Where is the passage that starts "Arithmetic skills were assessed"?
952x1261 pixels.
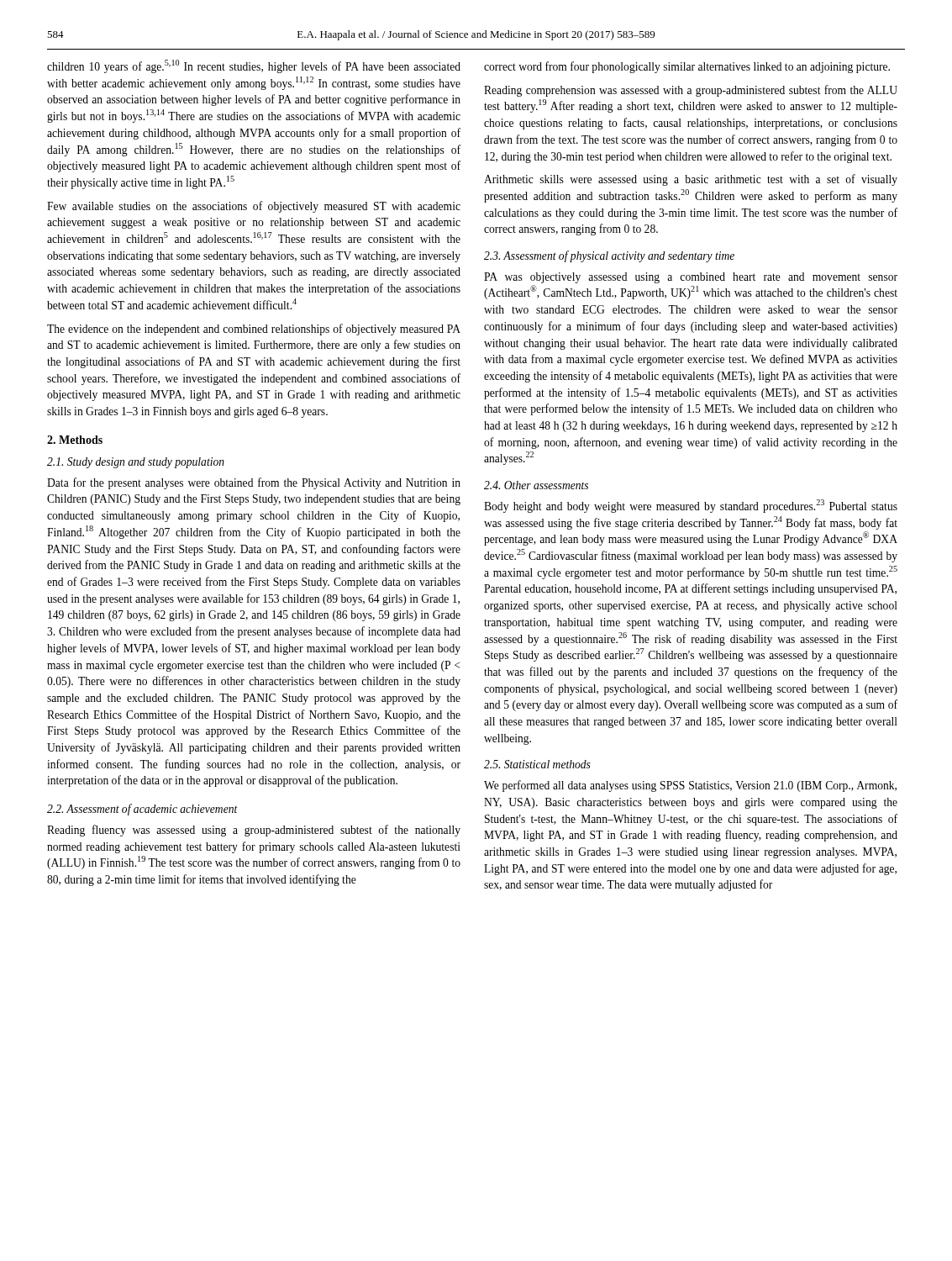point(691,205)
